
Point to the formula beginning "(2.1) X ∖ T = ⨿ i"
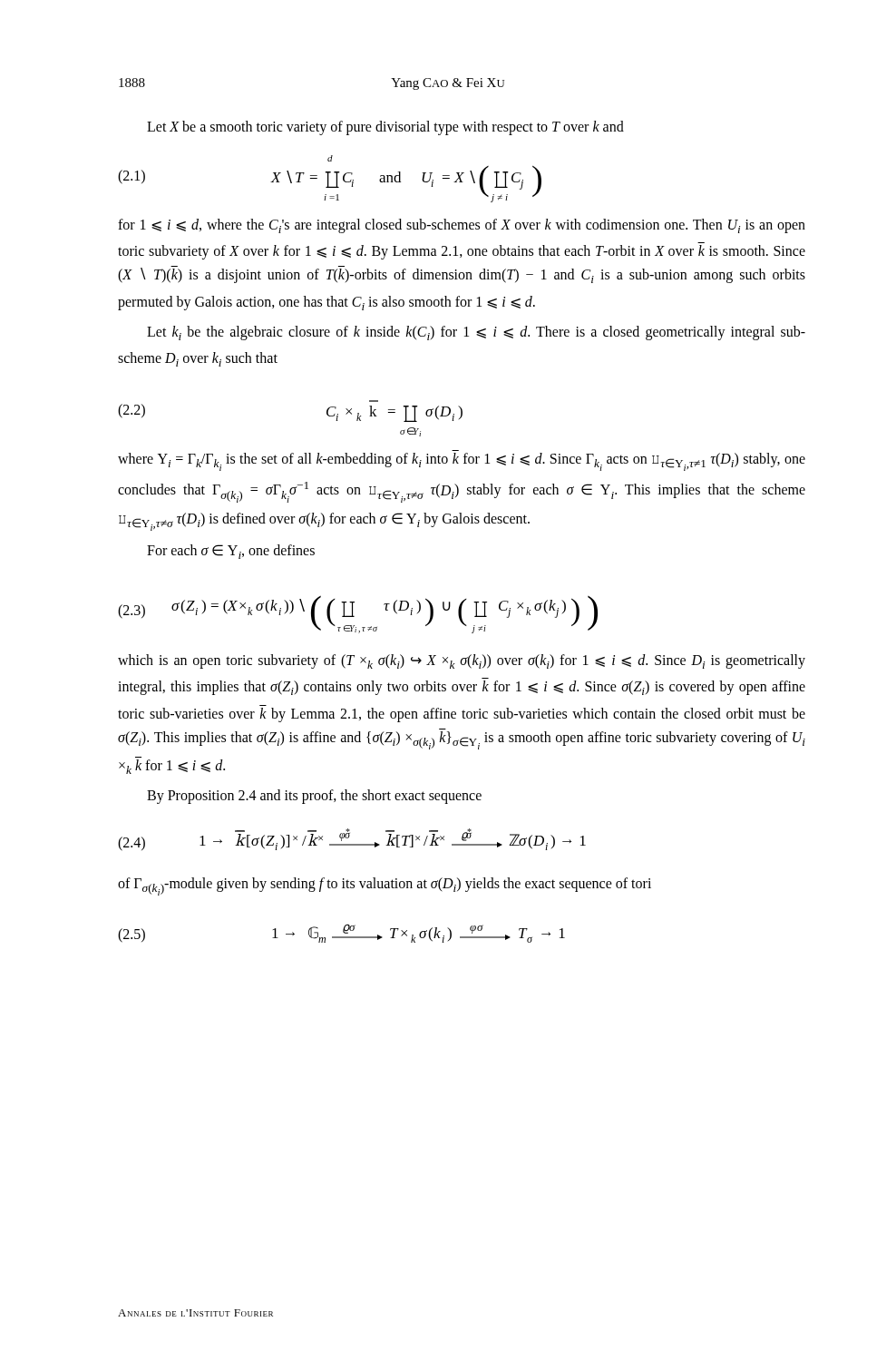coord(462,176)
